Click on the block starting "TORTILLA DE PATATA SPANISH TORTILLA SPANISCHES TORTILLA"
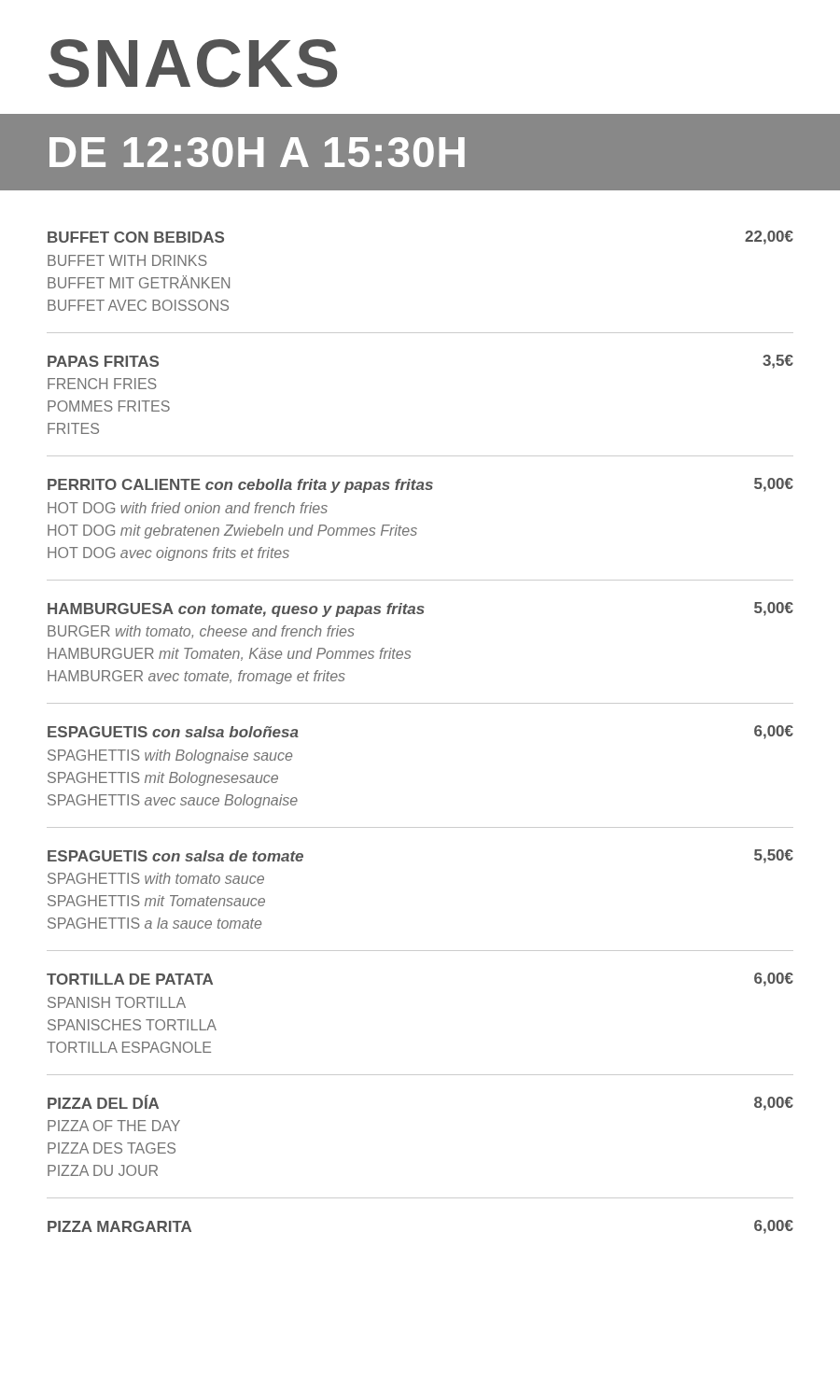The image size is (840, 1400). click(x=137, y=980)
